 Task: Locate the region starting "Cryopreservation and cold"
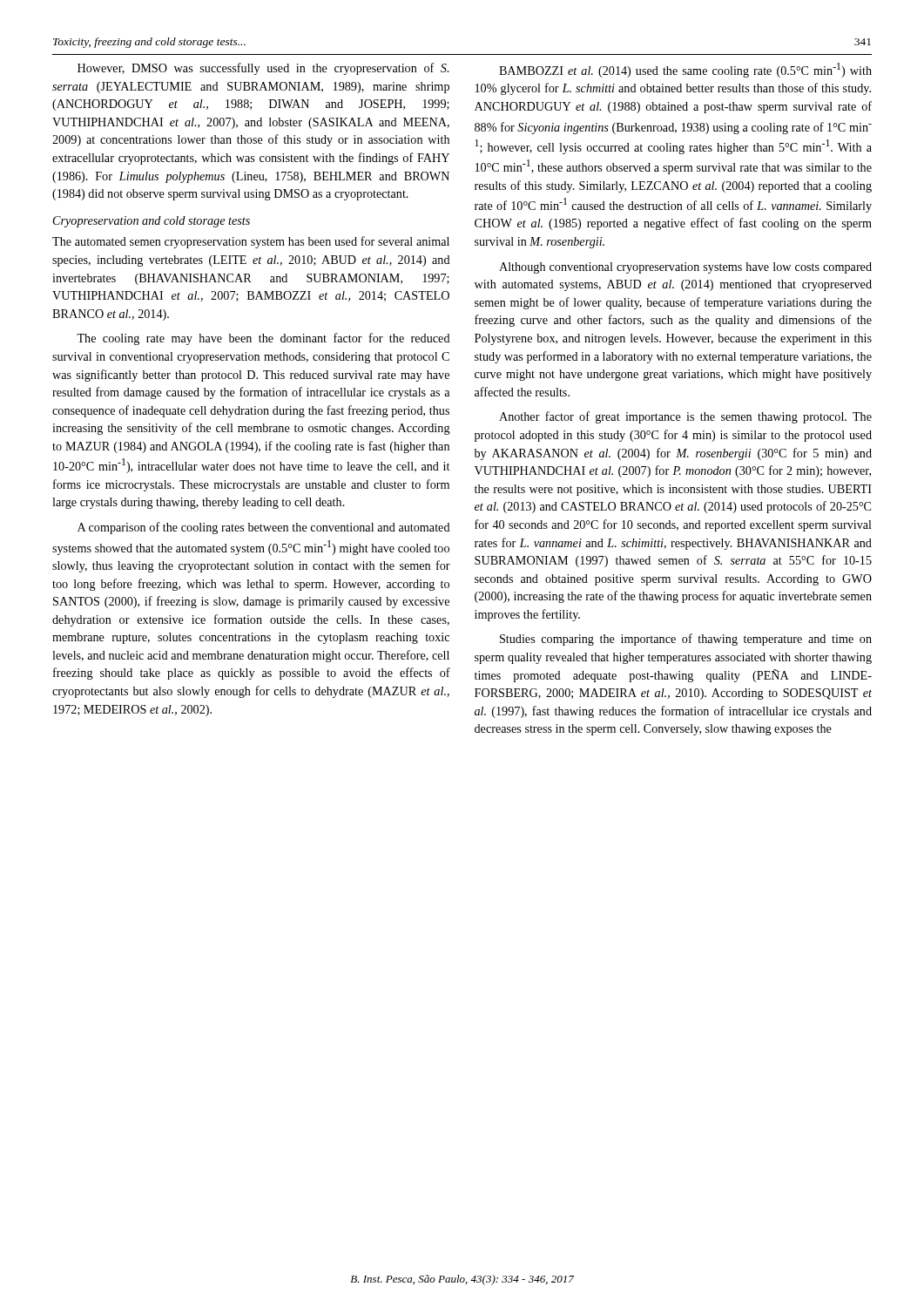point(251,220)
